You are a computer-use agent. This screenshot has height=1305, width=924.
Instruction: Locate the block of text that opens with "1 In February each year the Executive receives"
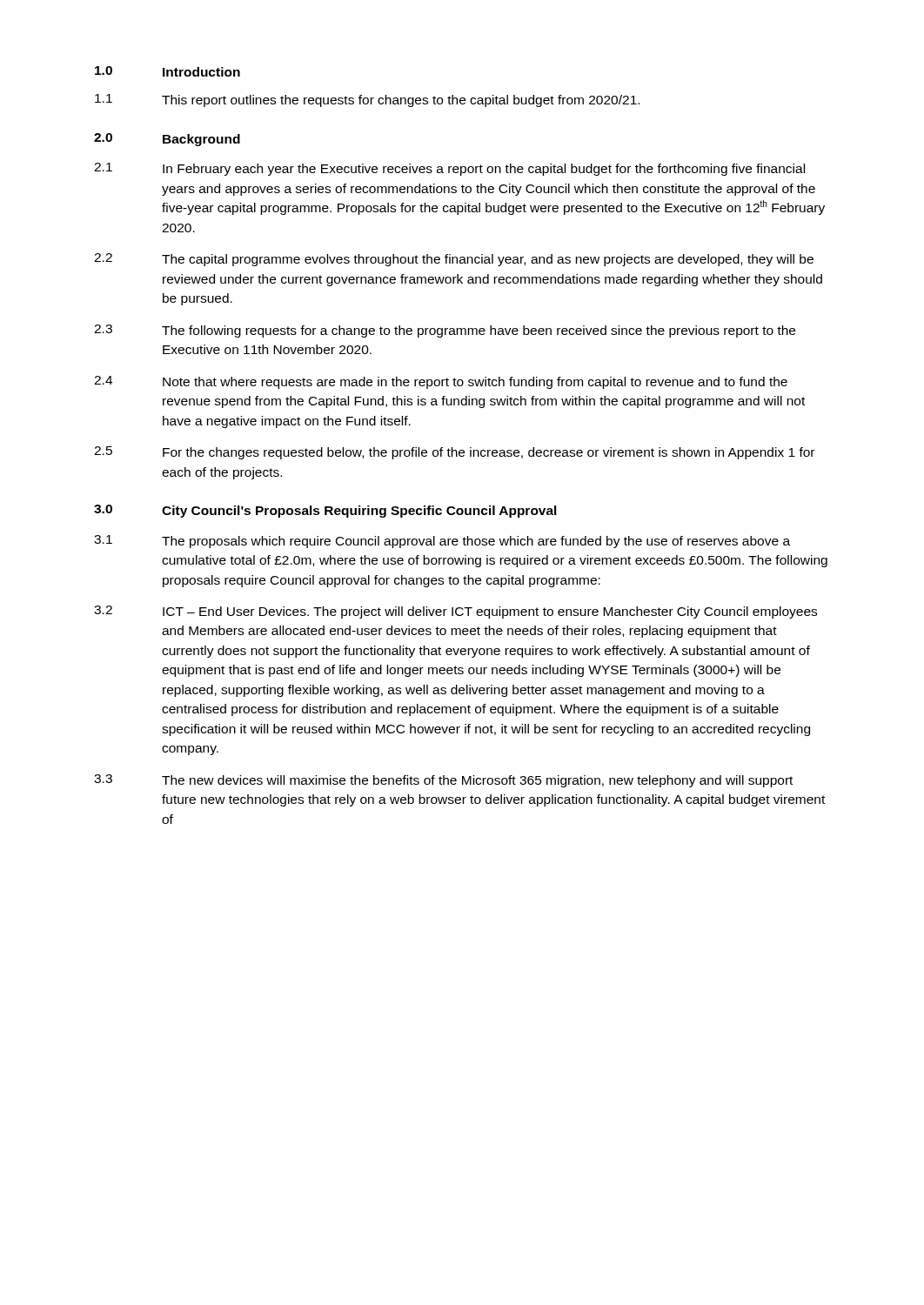tap(462, 199)
